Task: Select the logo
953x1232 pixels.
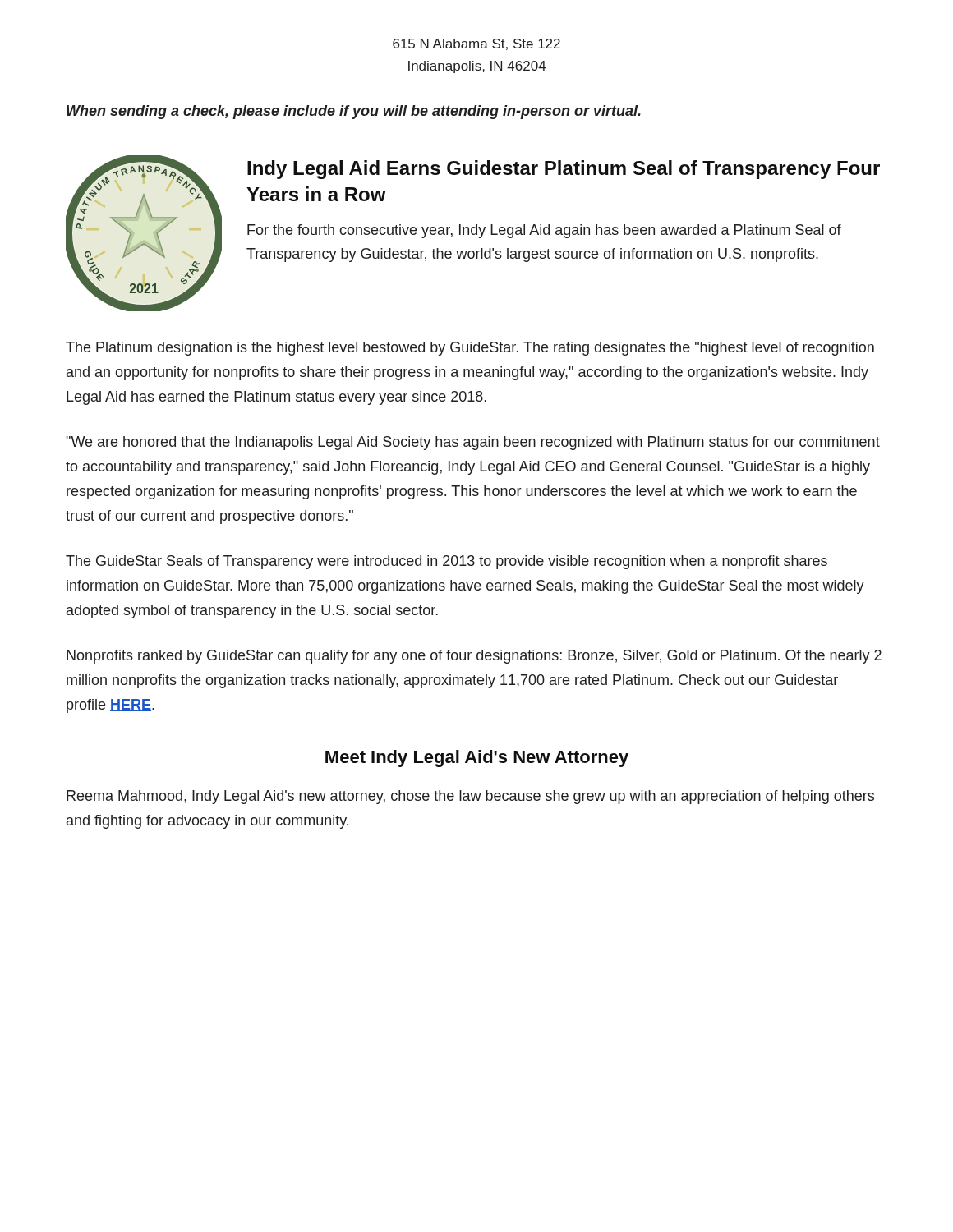Action: click(144, 234)
